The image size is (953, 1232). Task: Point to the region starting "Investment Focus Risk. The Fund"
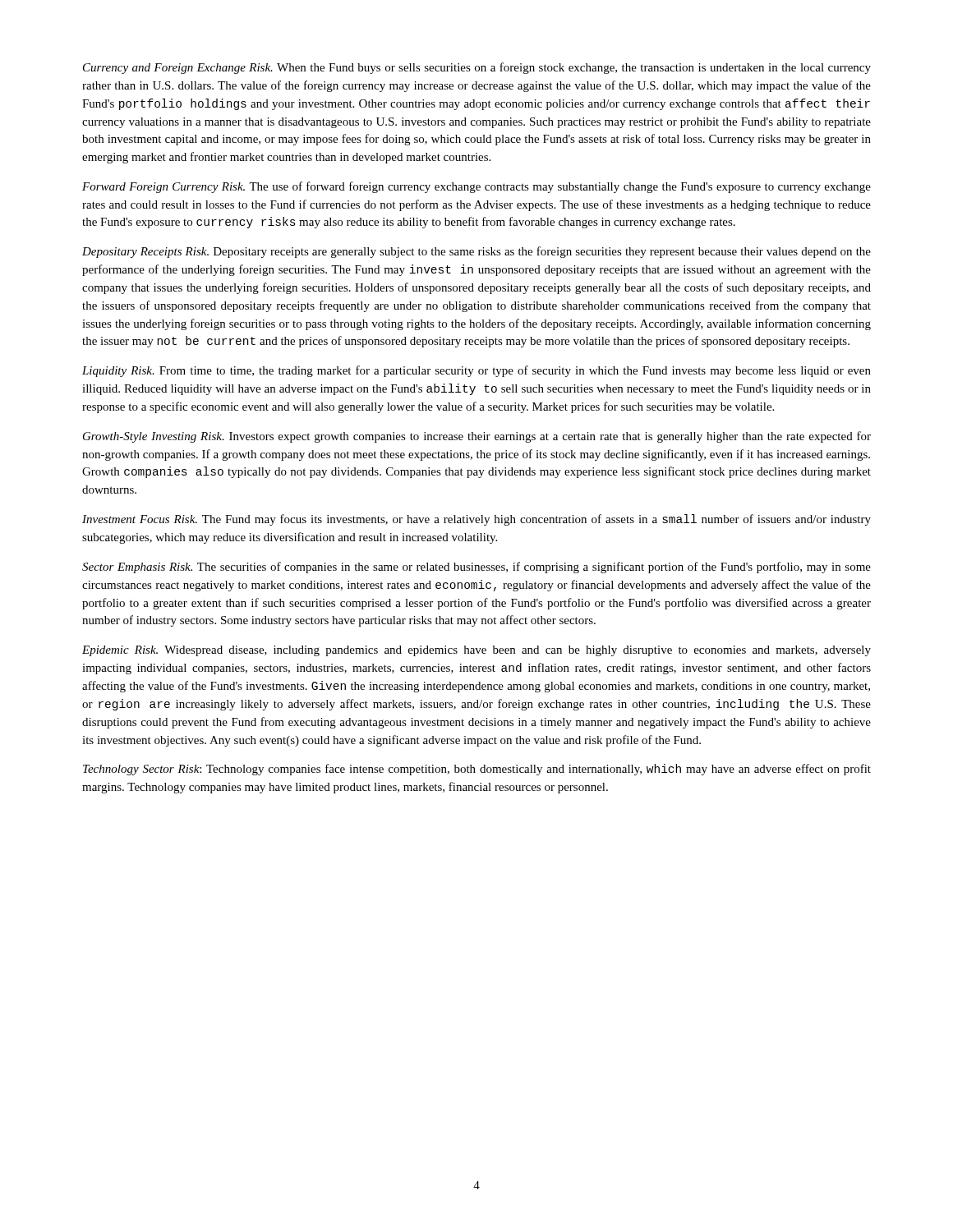pos(476,528)
